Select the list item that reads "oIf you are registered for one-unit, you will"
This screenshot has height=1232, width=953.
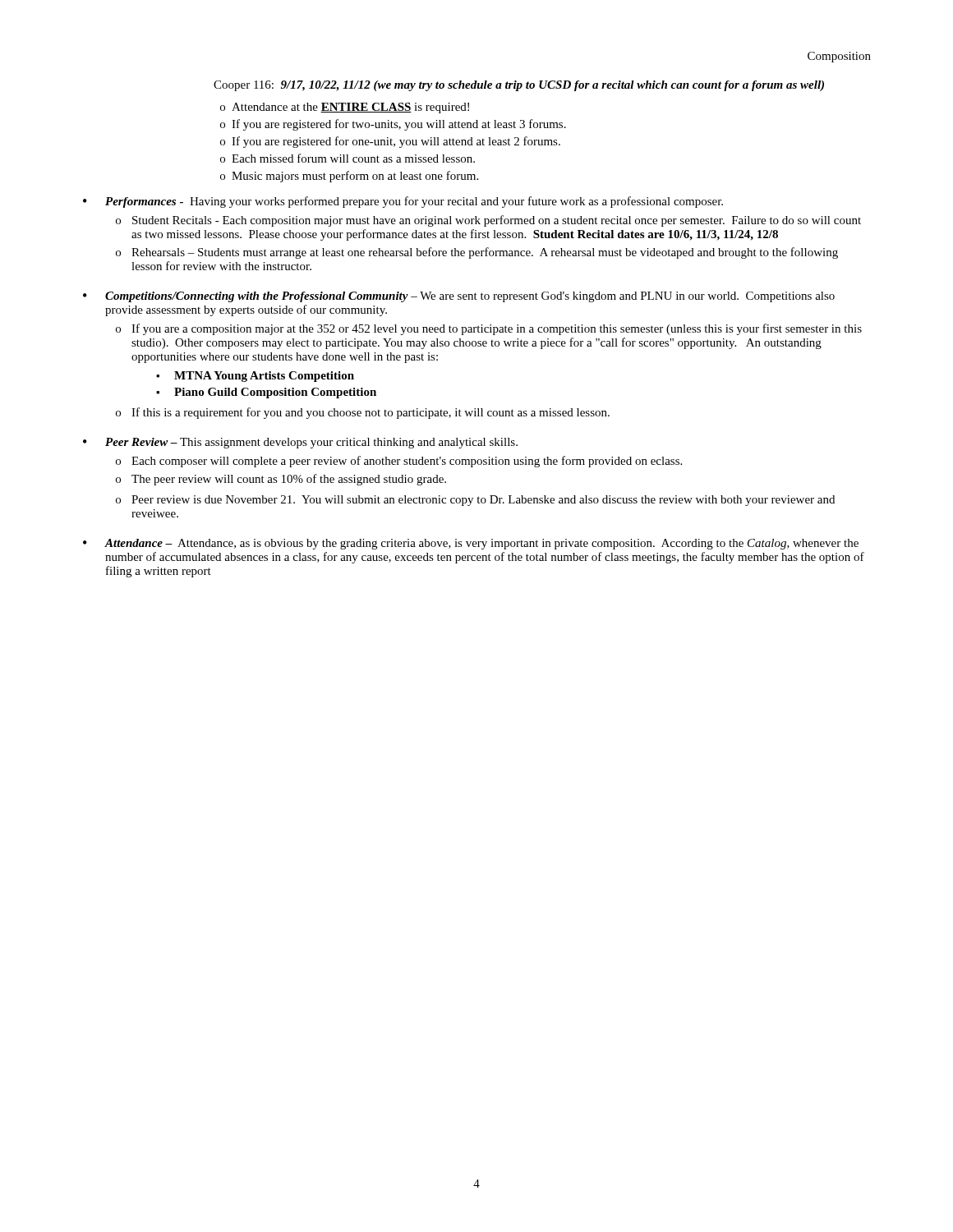[x=387, y=142]
